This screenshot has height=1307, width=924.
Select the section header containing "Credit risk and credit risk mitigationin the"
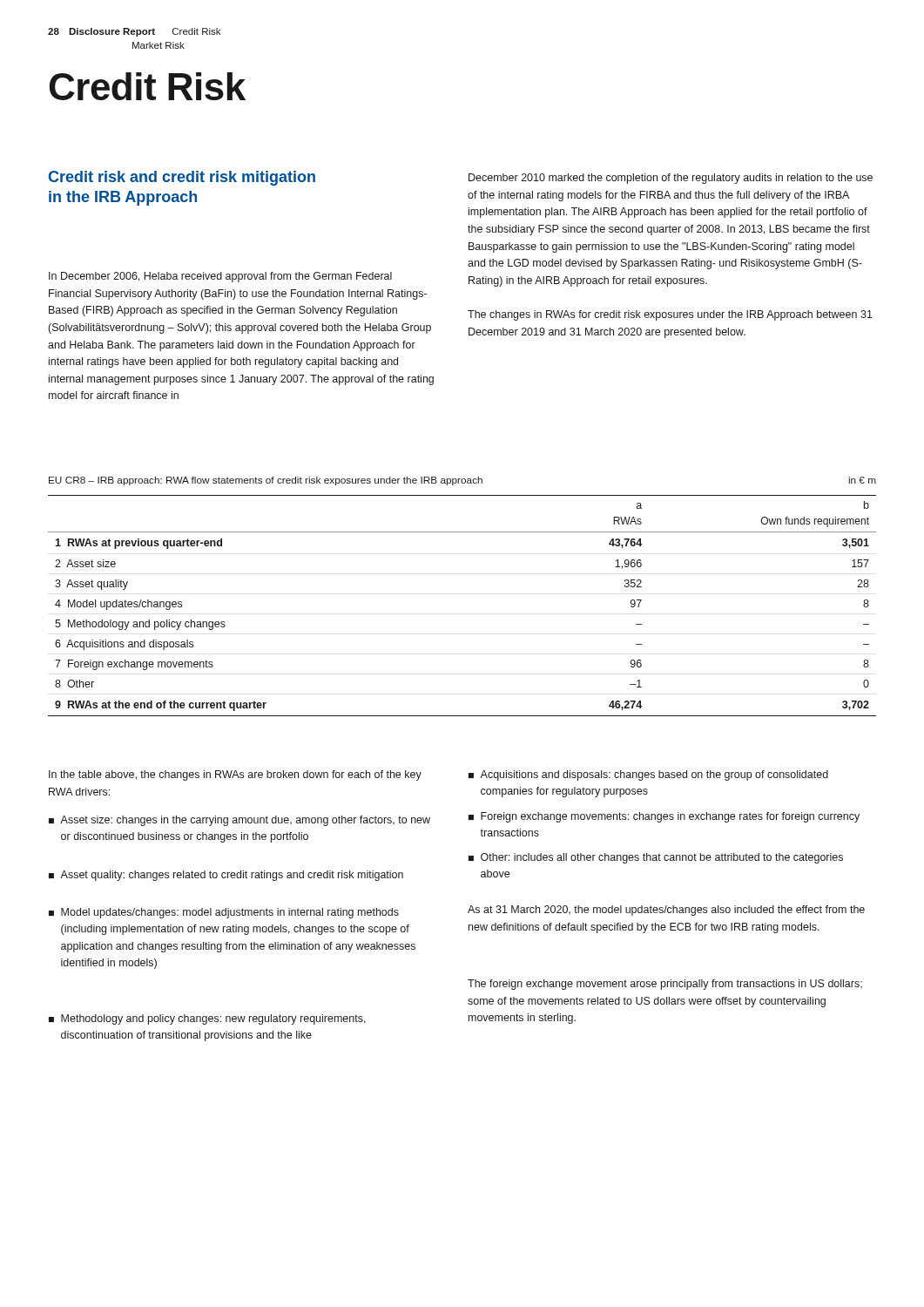[182, 187]
